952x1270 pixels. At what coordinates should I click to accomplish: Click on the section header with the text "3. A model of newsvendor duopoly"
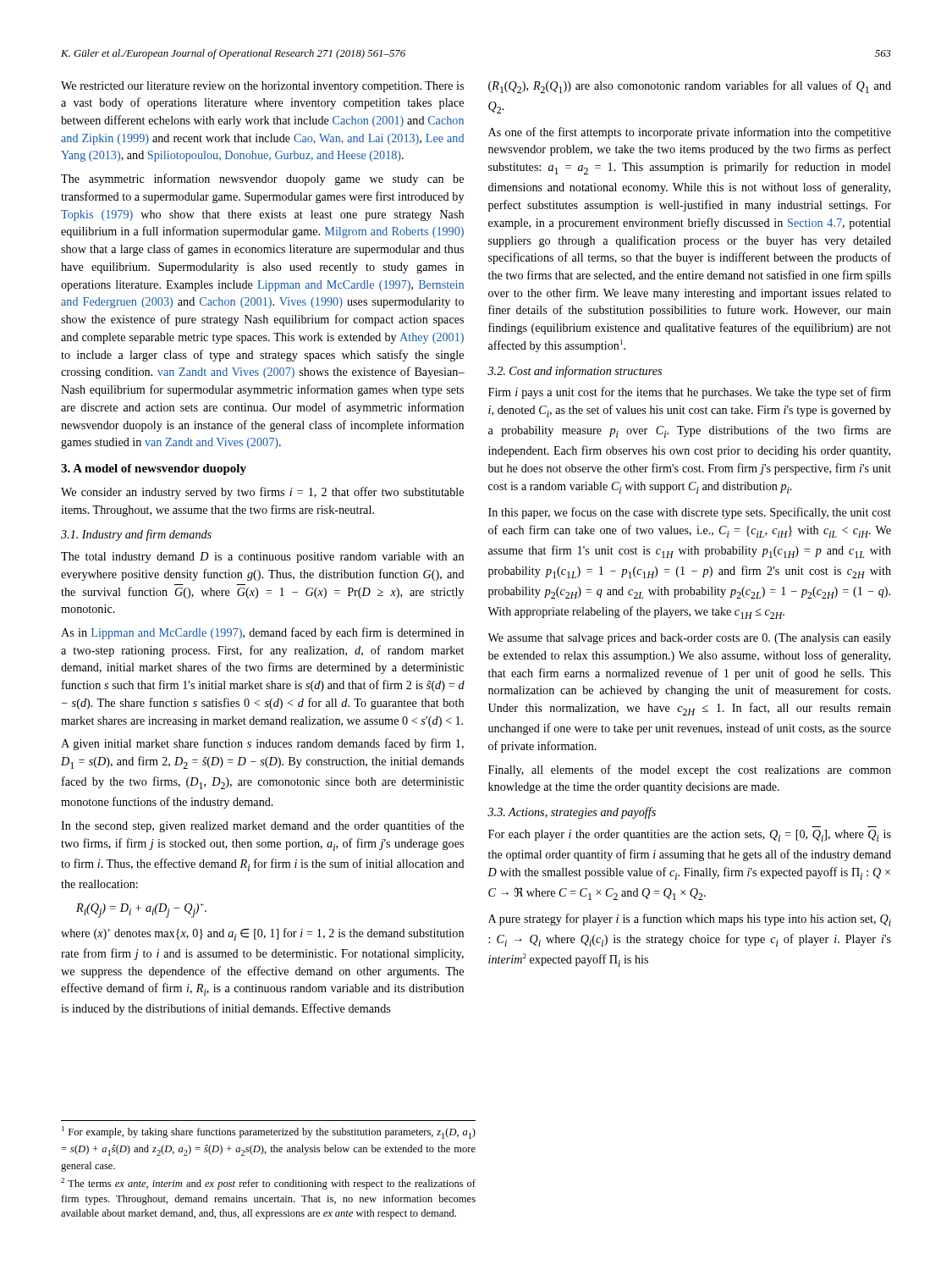coord(154,469)
